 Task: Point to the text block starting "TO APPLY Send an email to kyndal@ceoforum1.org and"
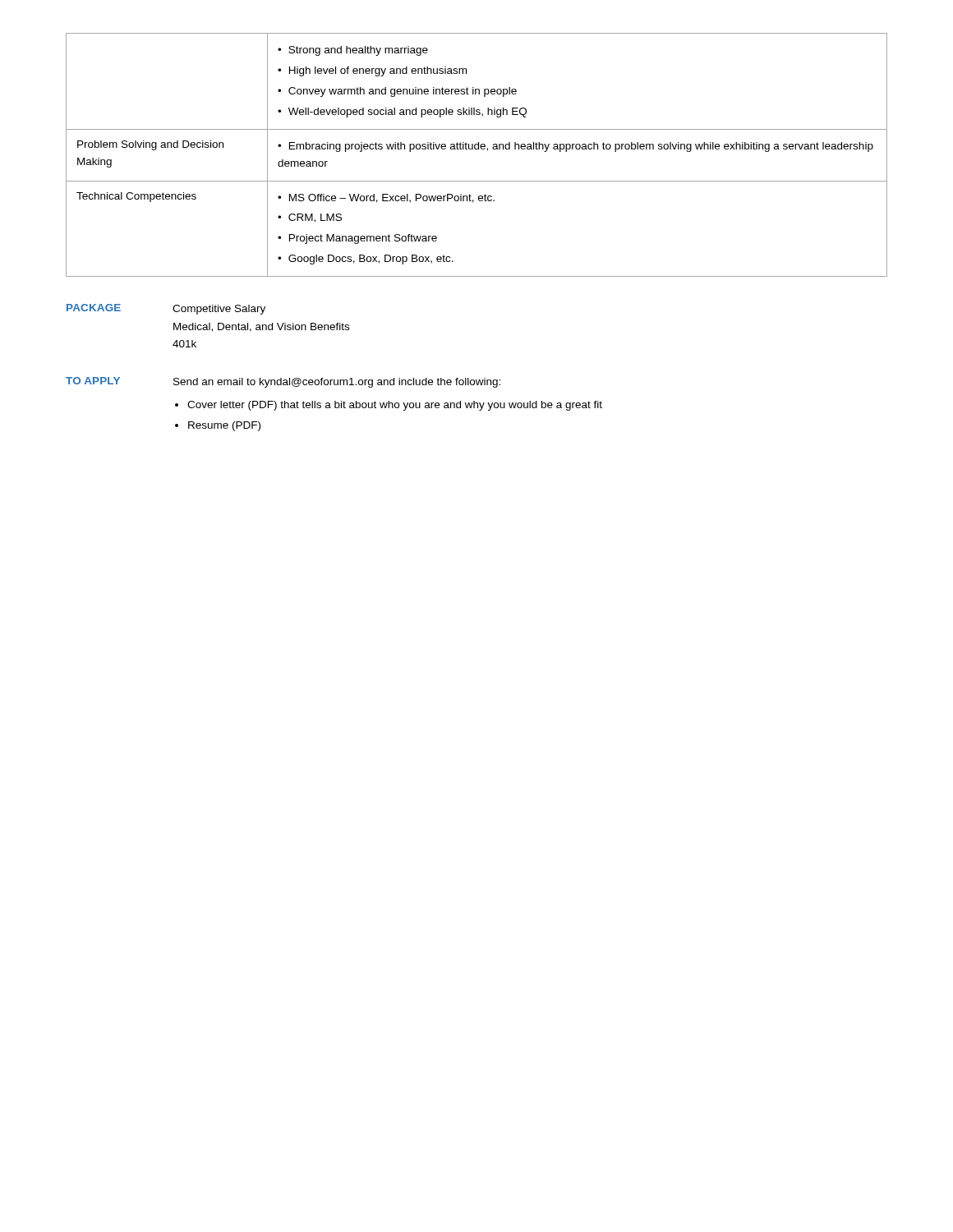coord(476,404)
